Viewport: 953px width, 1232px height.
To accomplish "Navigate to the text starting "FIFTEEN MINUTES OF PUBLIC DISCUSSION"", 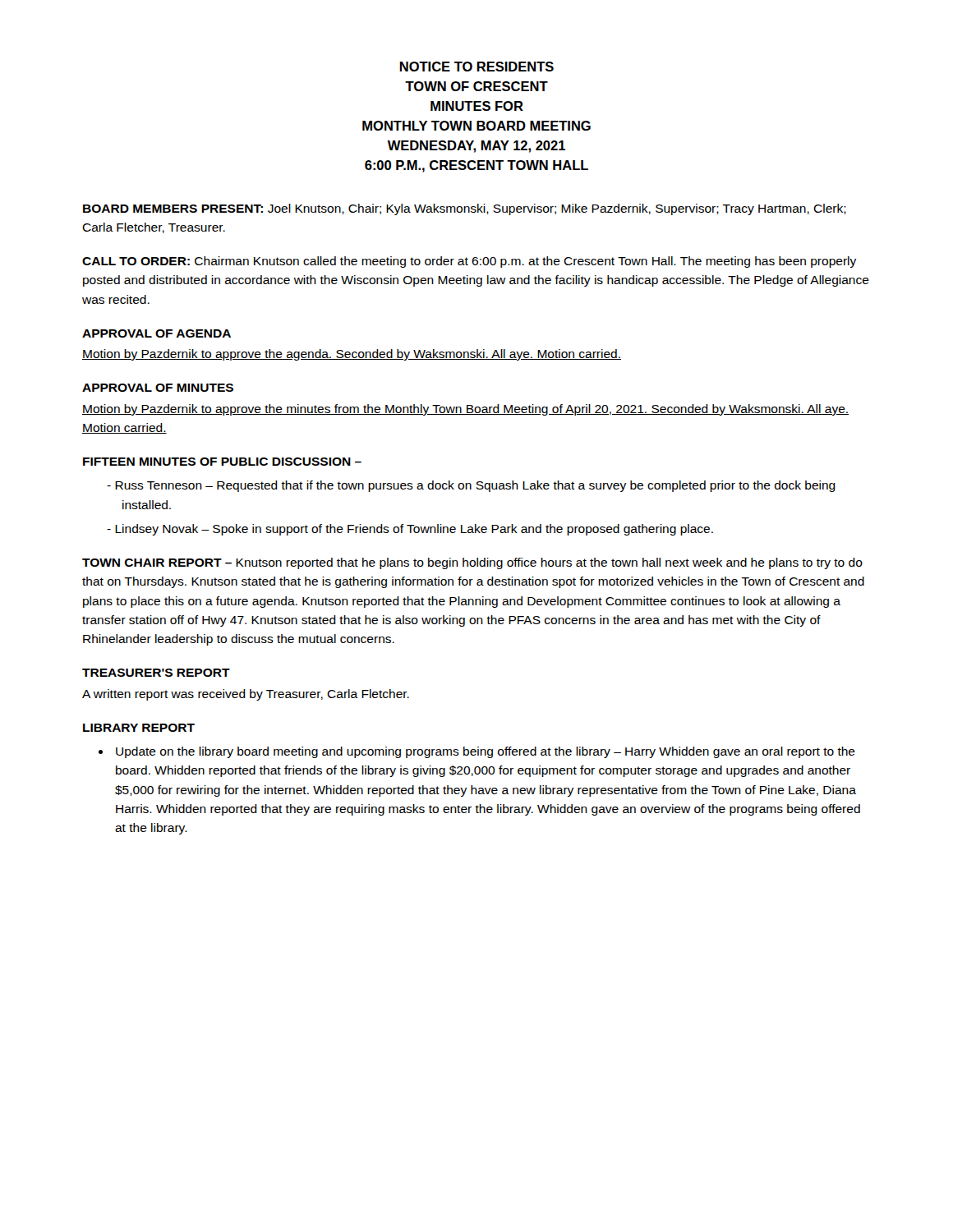I will 222,461.
